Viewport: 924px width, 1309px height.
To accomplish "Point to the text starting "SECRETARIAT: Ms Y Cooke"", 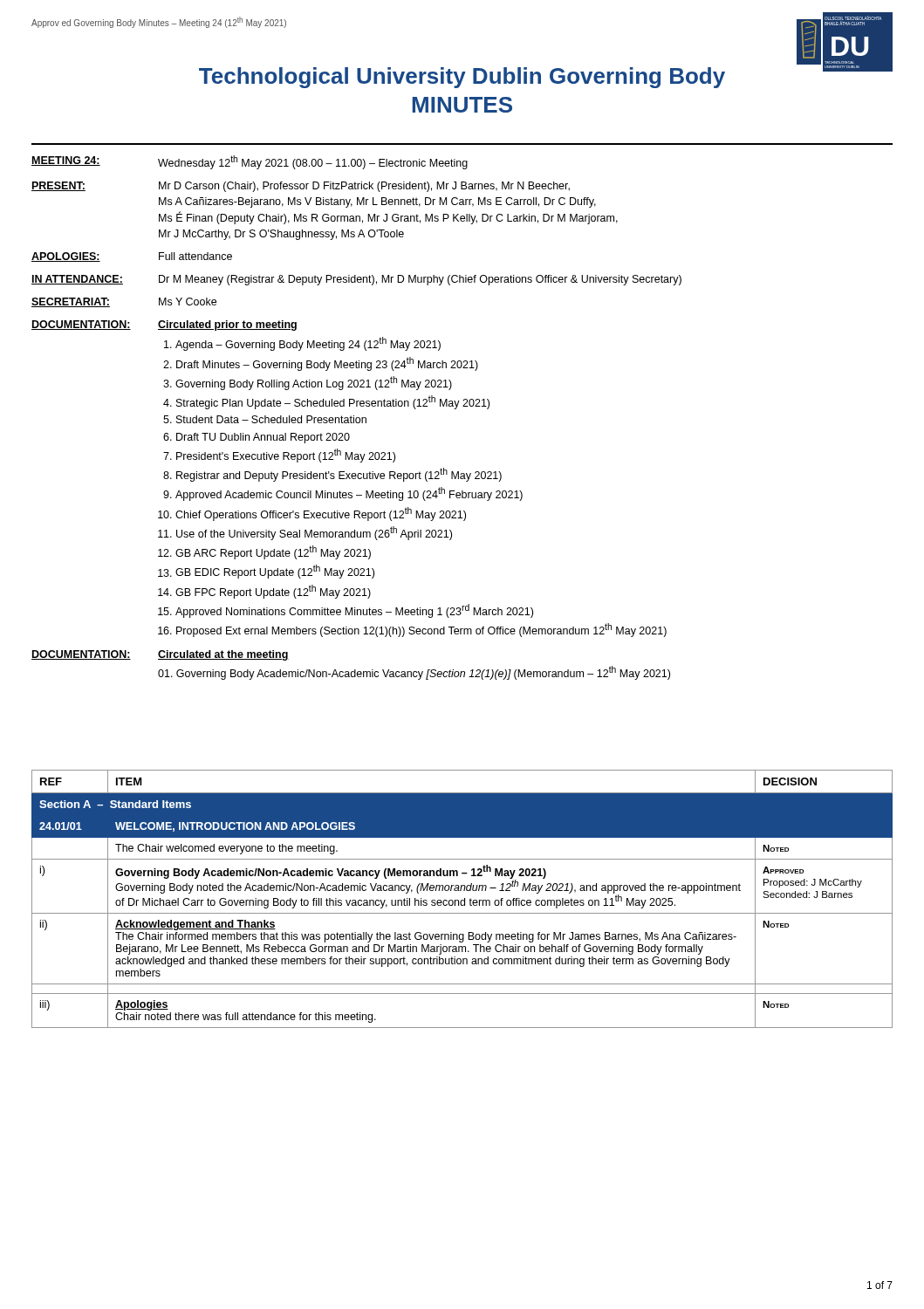I will point(72,302).
